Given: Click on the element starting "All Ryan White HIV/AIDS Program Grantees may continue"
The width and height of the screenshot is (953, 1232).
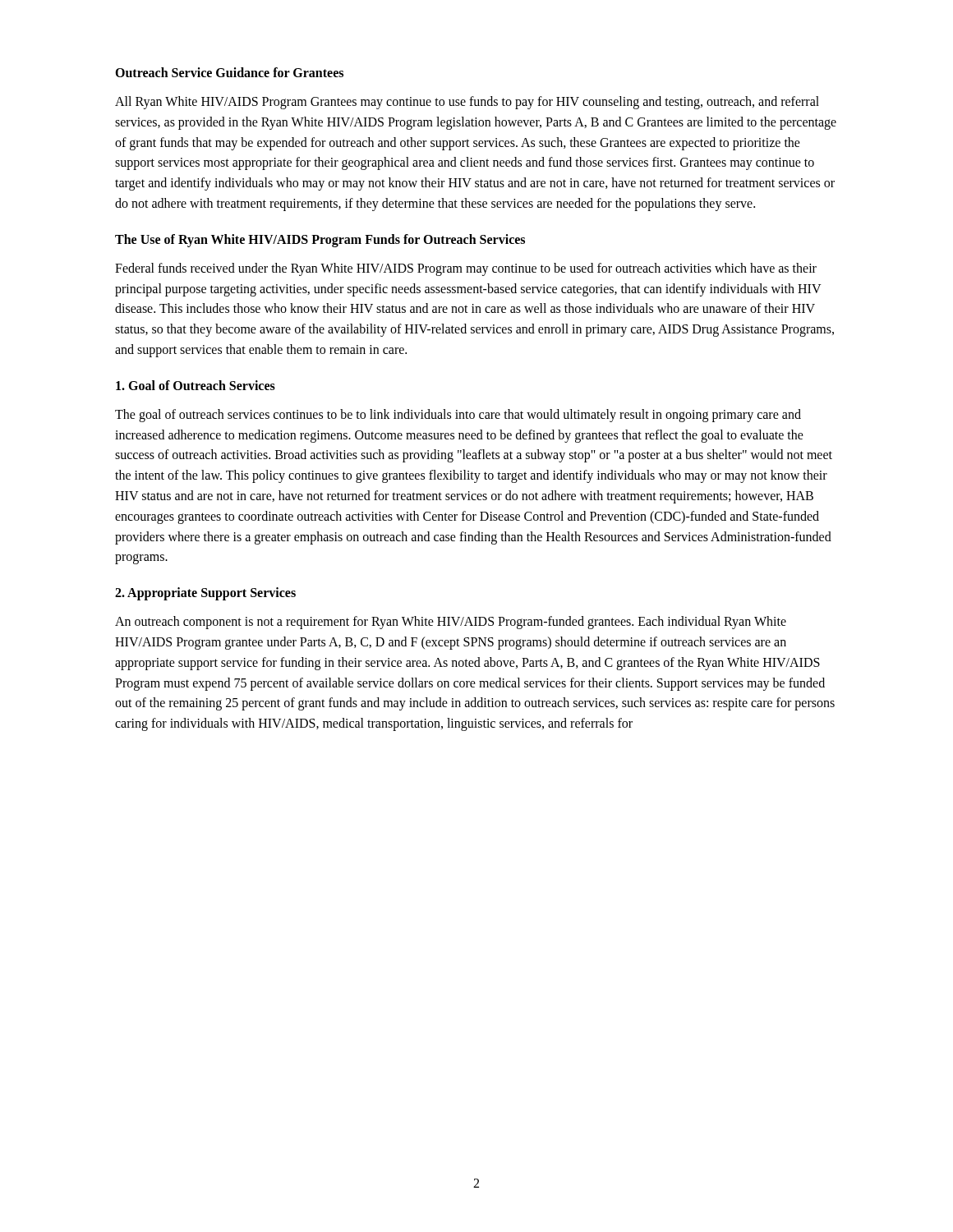Looking at the screenshot, I should pos(476,152).
